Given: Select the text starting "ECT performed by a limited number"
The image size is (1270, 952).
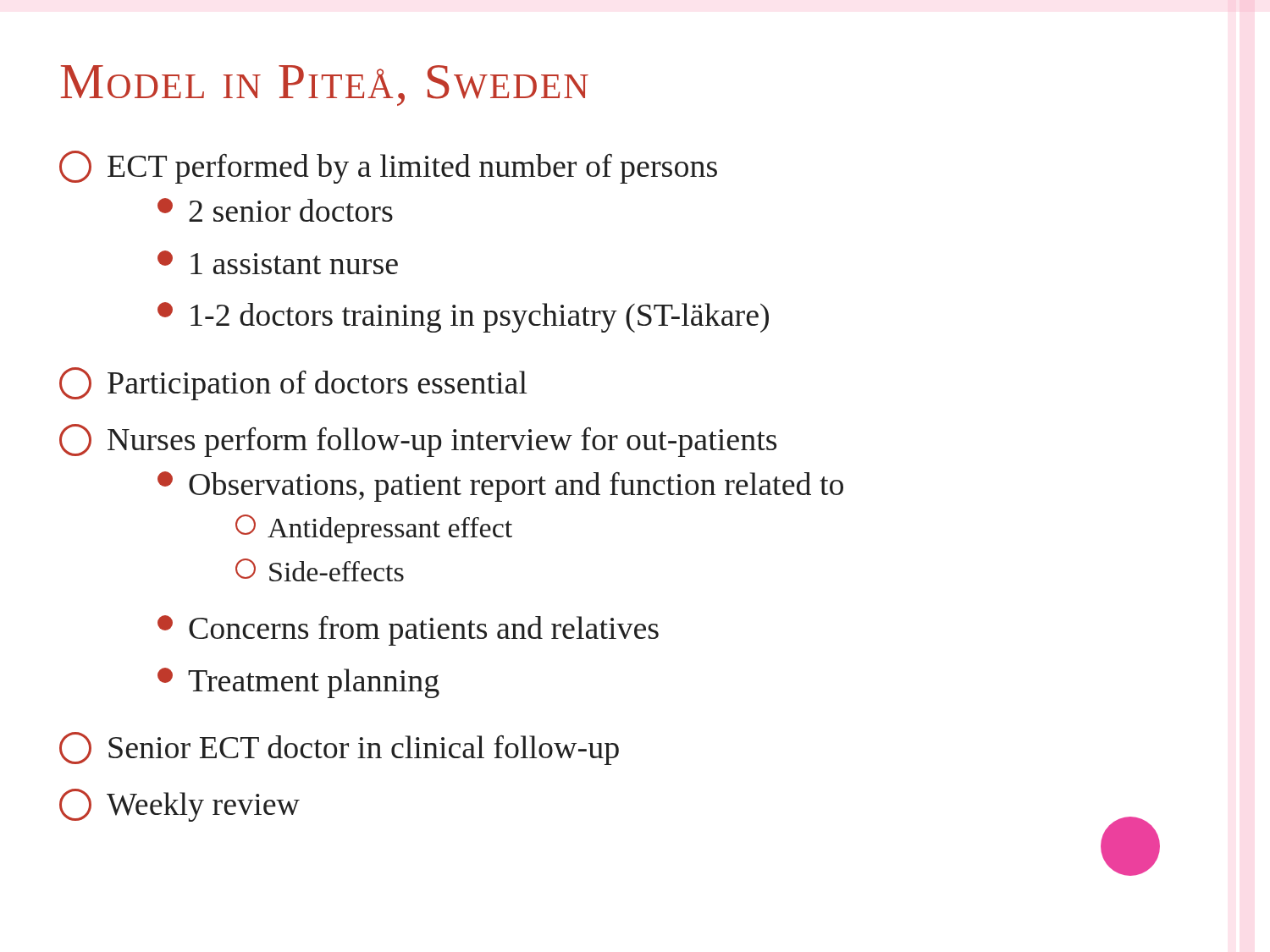Looking at the screenshot, I should (x=388, y=167).
